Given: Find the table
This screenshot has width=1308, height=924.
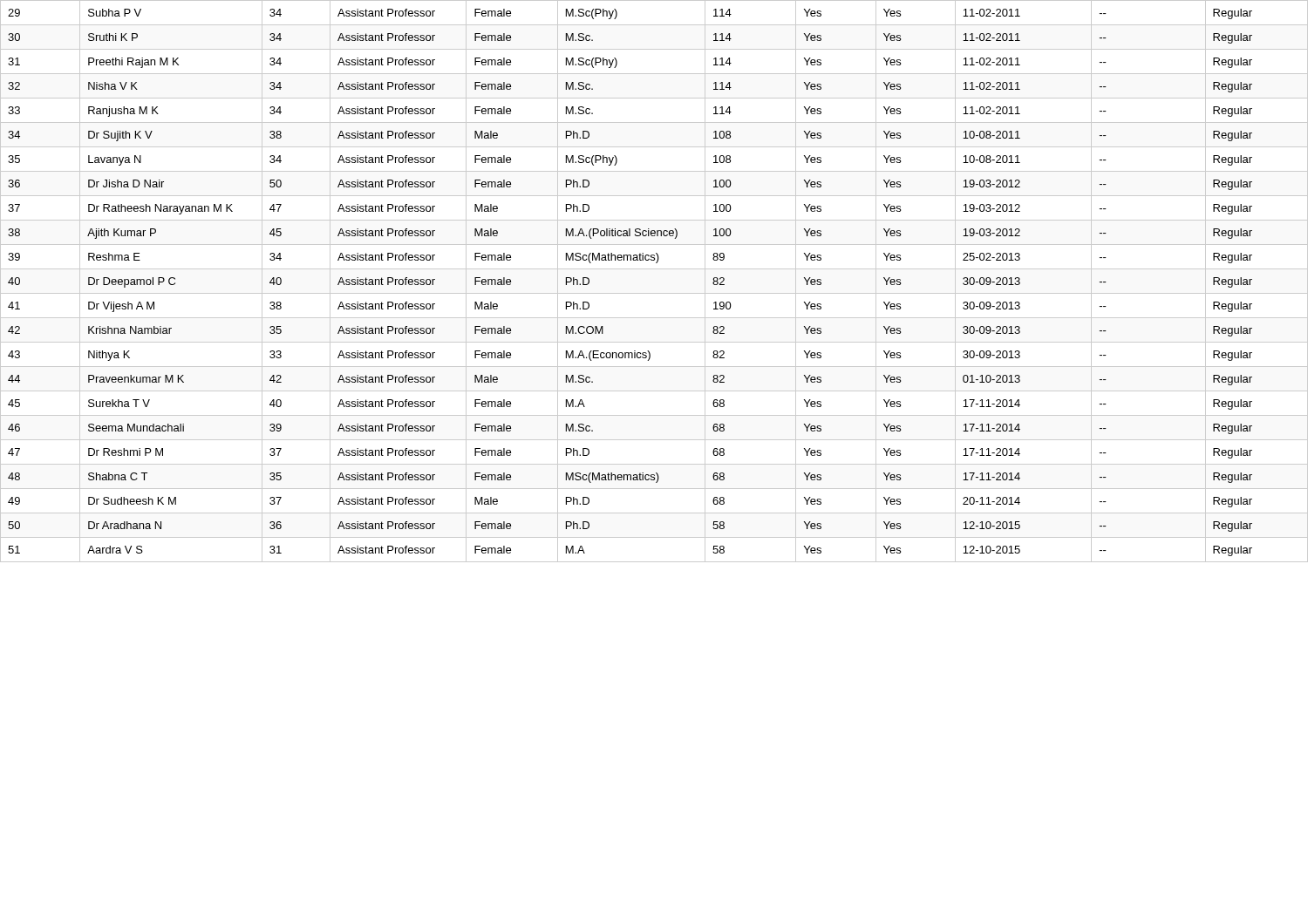Looking at the screenshot, I should 654,281.
